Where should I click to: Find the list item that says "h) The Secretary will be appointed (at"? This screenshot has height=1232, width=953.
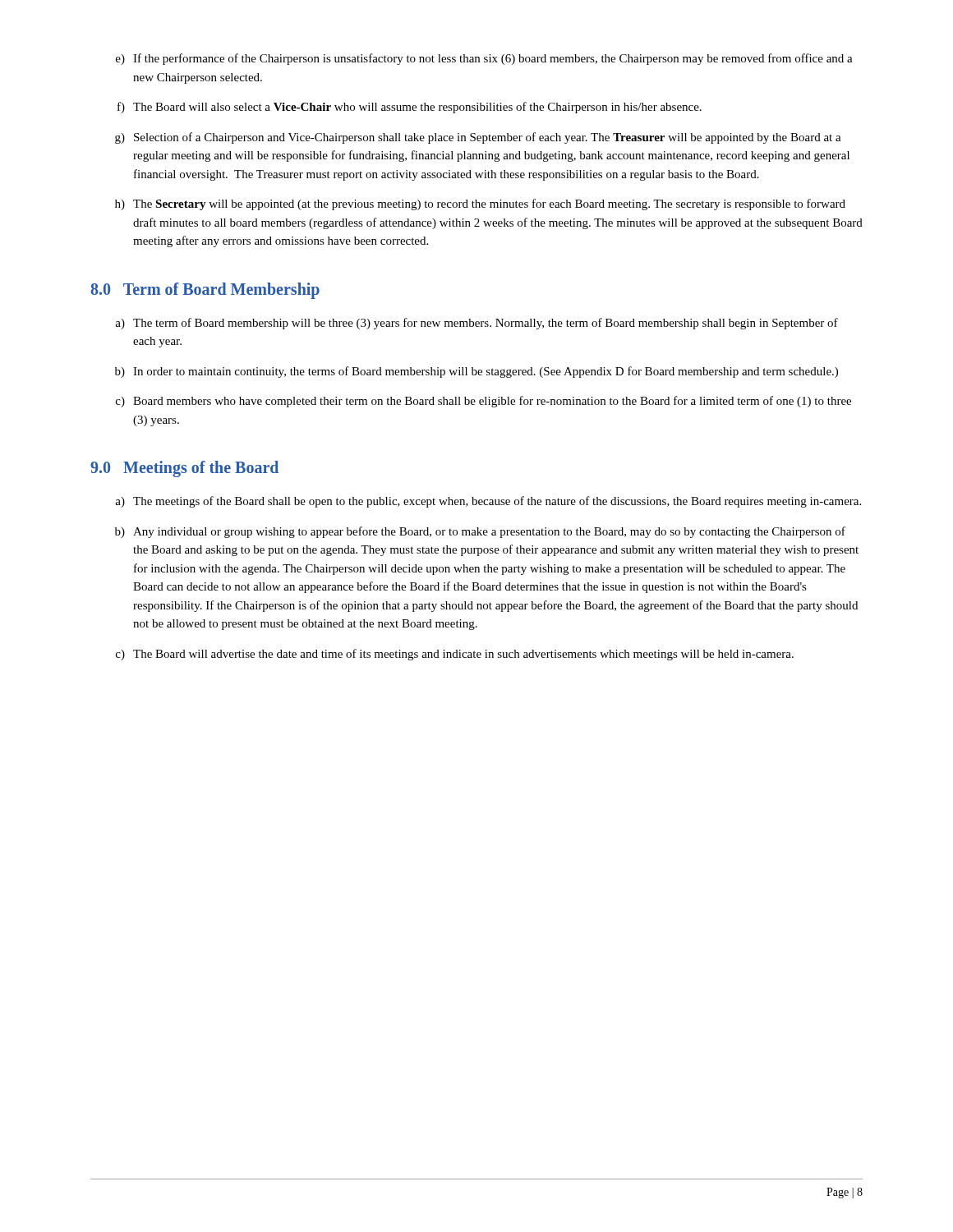[x=476, y=222]
